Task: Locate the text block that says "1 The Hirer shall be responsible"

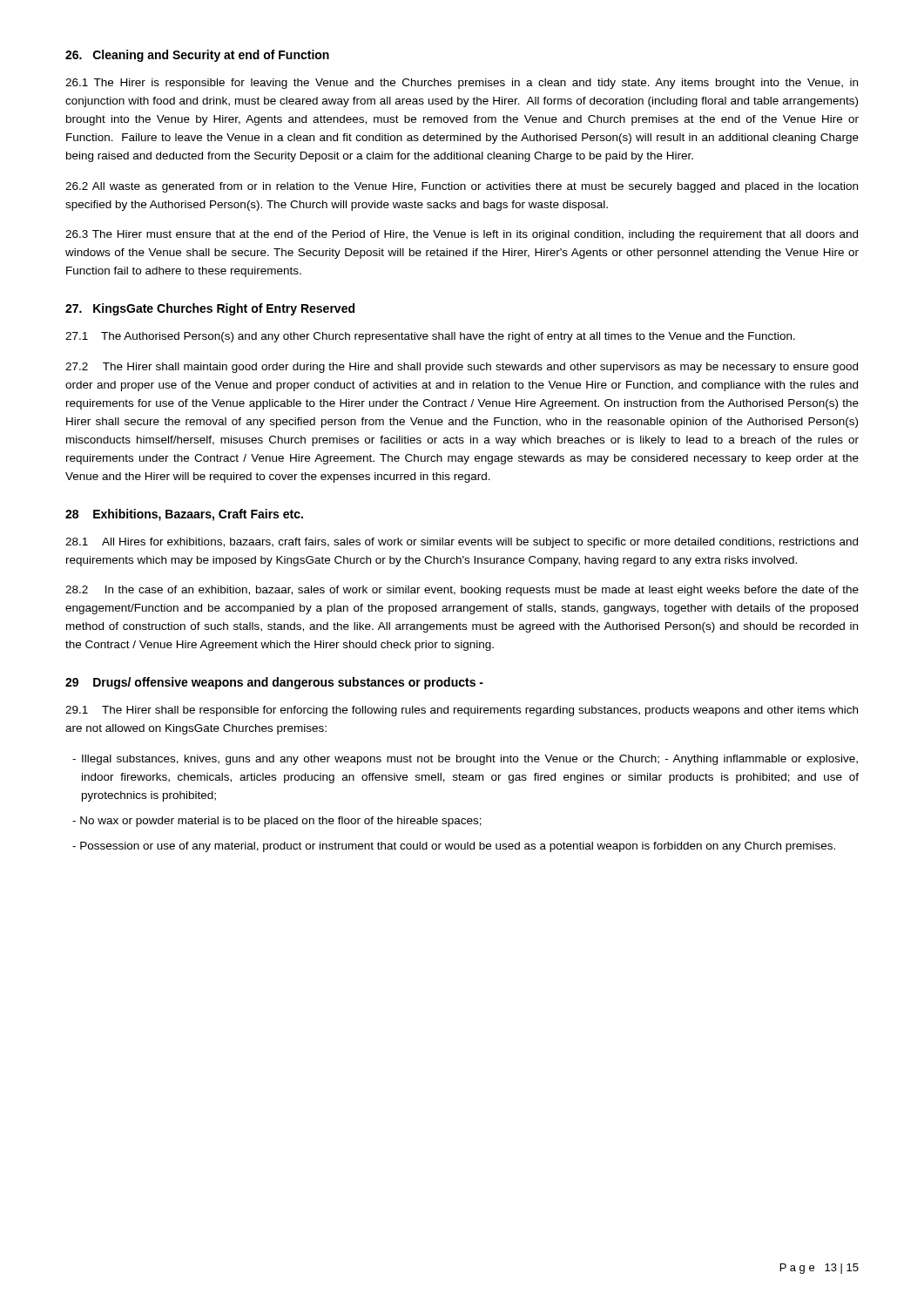Action: [462, 719]
